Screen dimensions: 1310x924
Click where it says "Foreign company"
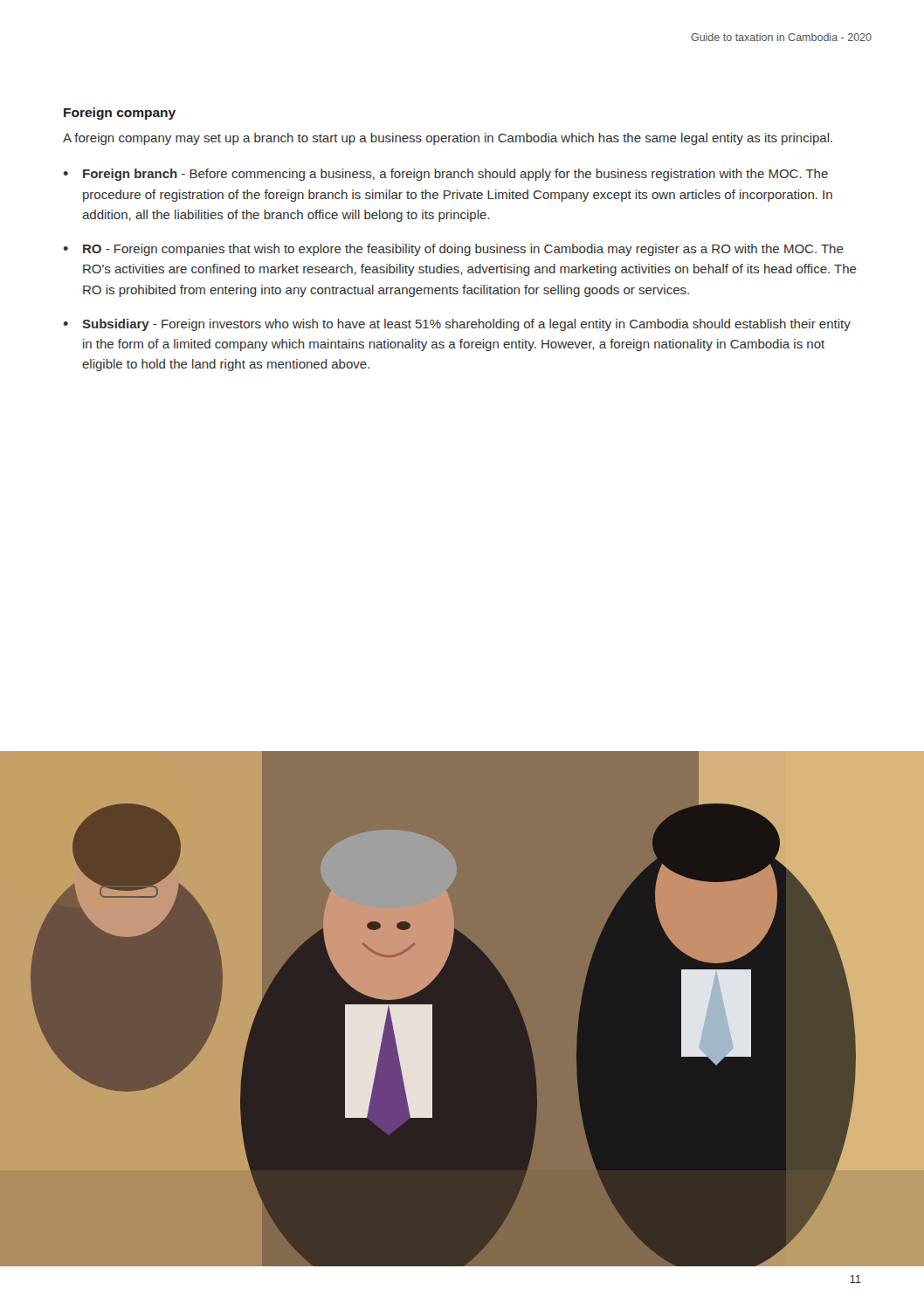[119, 112]
